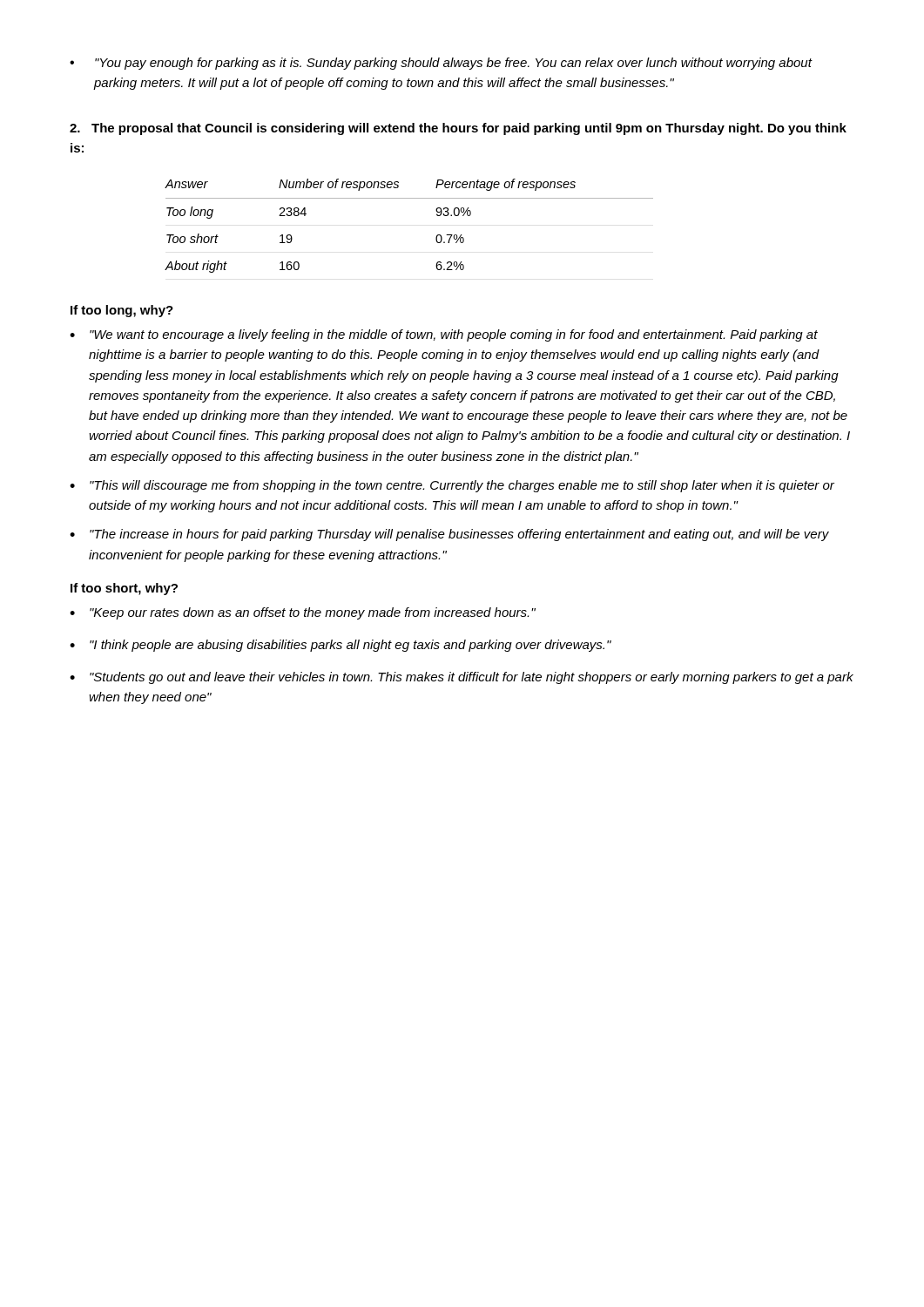Click on the list item that says "2. The proposal"
924x1307 pixels.
(458, 137)
